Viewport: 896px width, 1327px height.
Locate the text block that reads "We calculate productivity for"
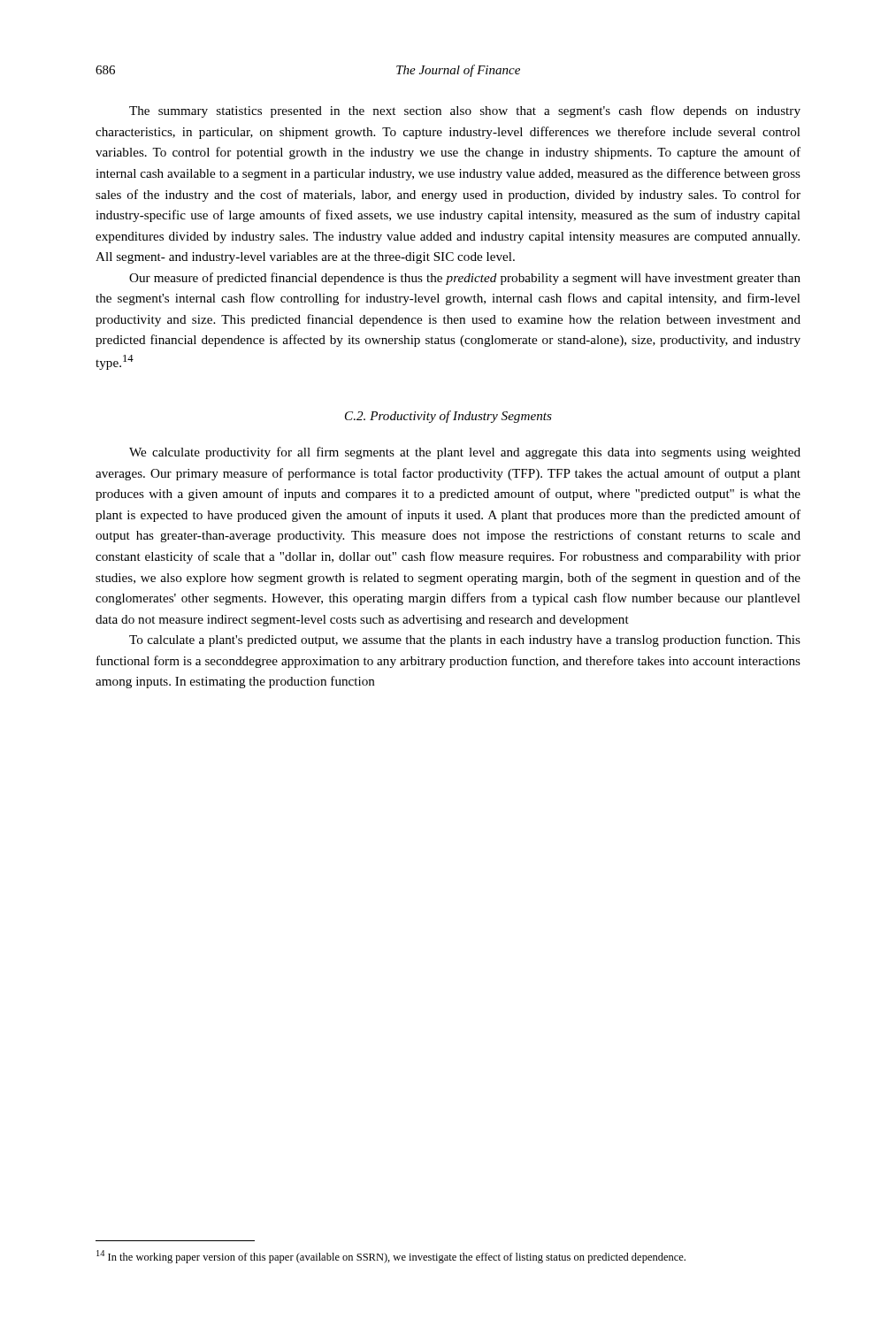(448, 535)
